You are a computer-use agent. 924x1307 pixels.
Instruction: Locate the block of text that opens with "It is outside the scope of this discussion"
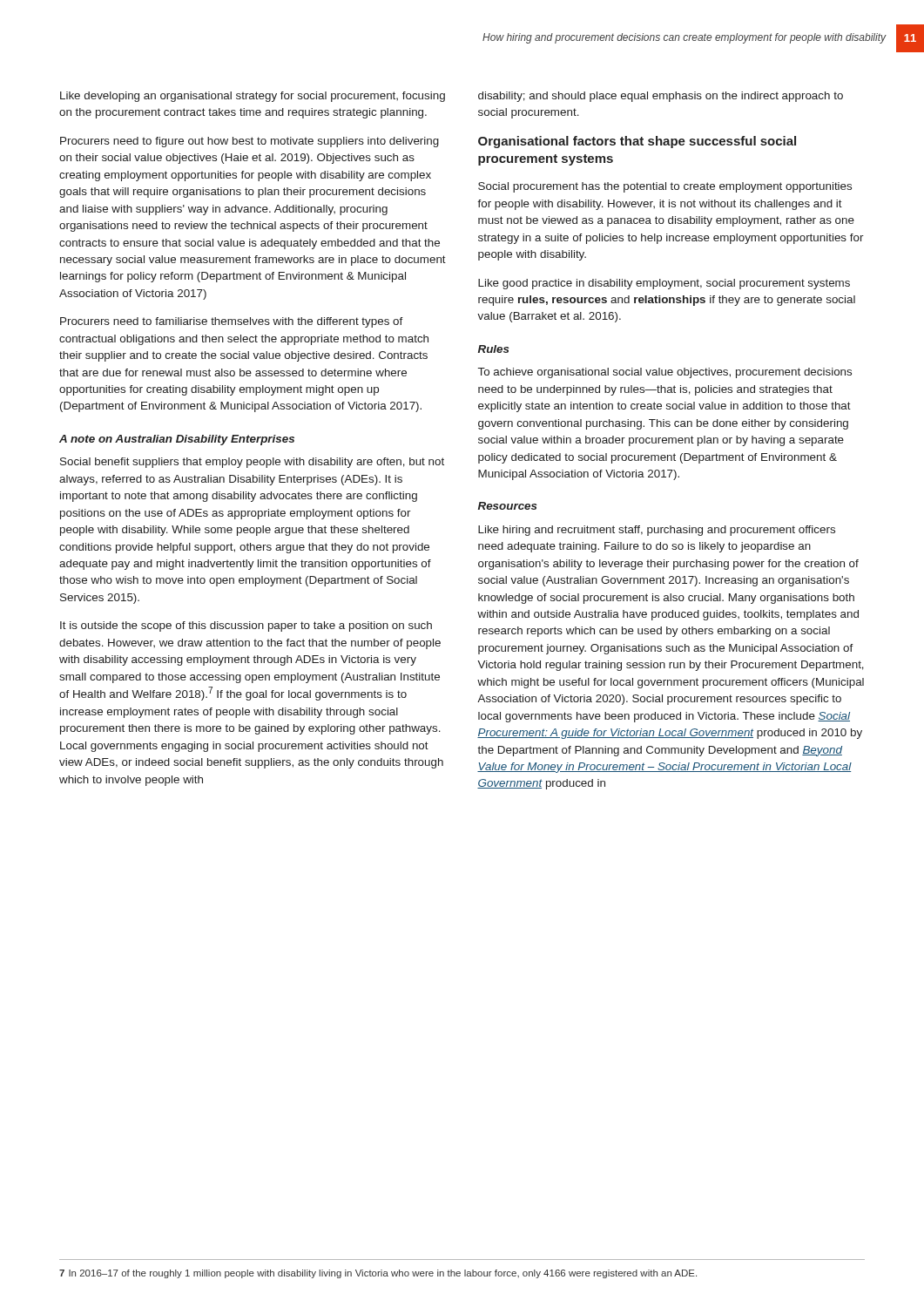tap(253, 702)
